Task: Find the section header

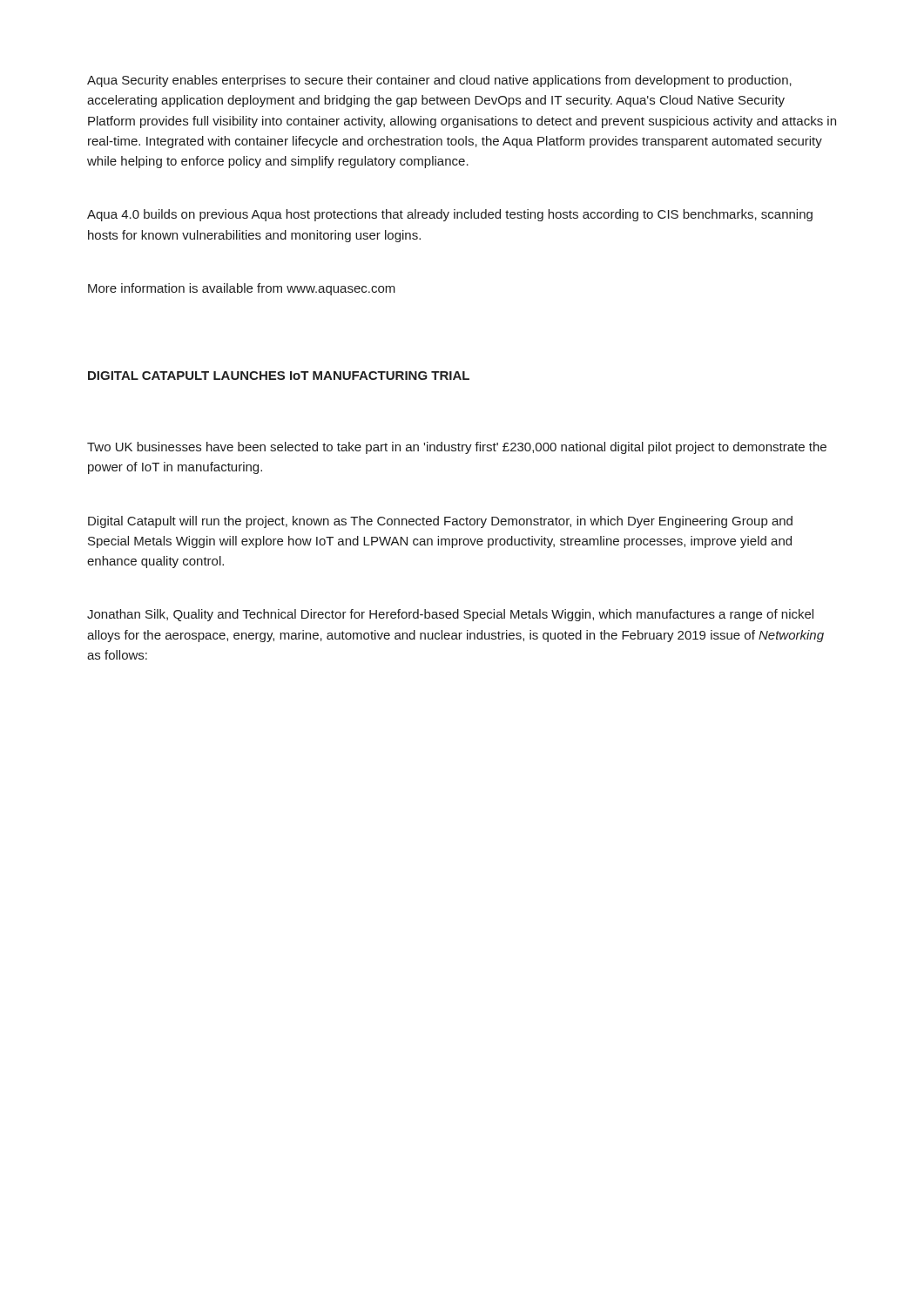Action: pyautogui.click(x=462, y=375)
